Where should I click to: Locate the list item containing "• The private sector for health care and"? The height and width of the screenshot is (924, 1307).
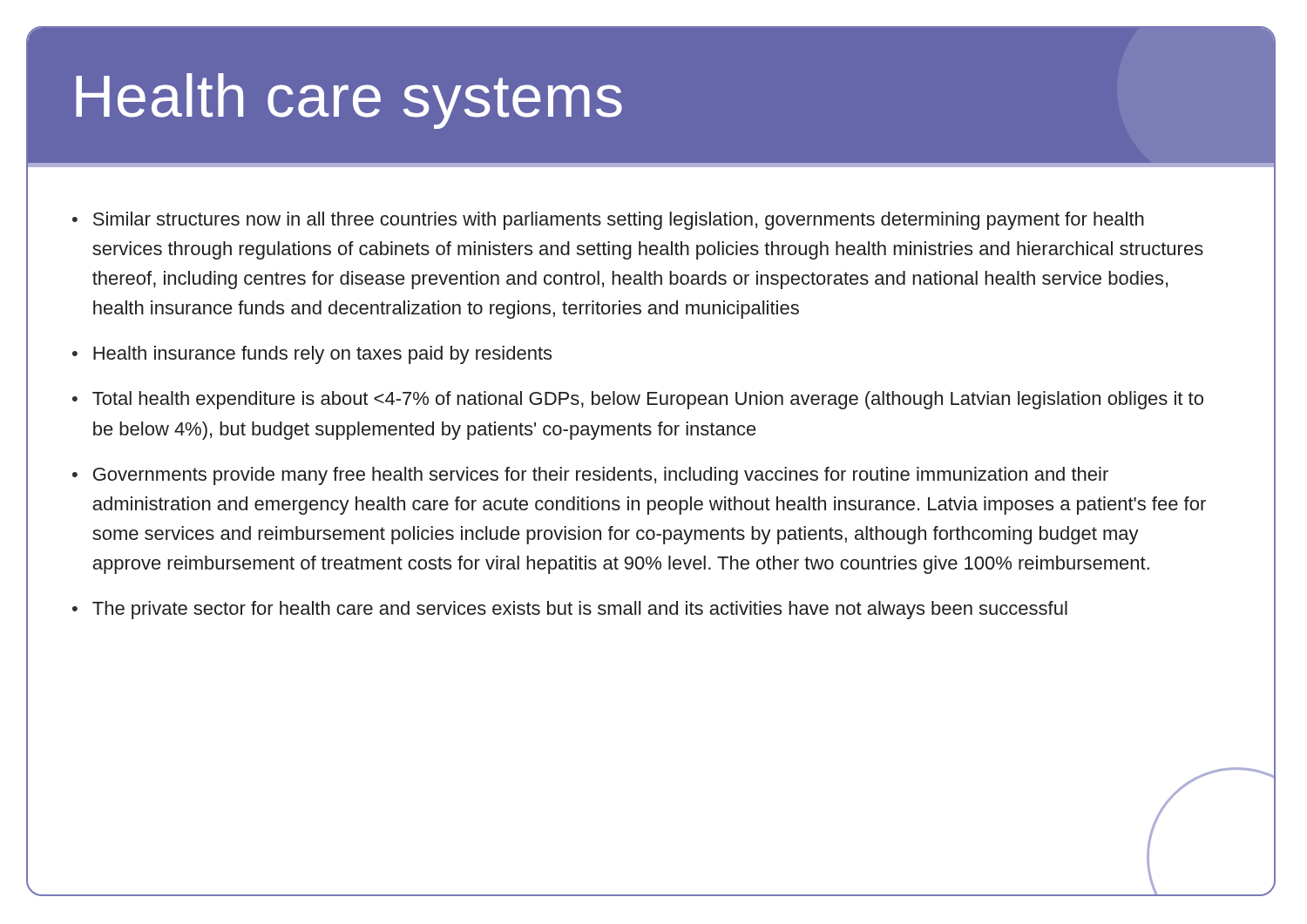point(570,609)
